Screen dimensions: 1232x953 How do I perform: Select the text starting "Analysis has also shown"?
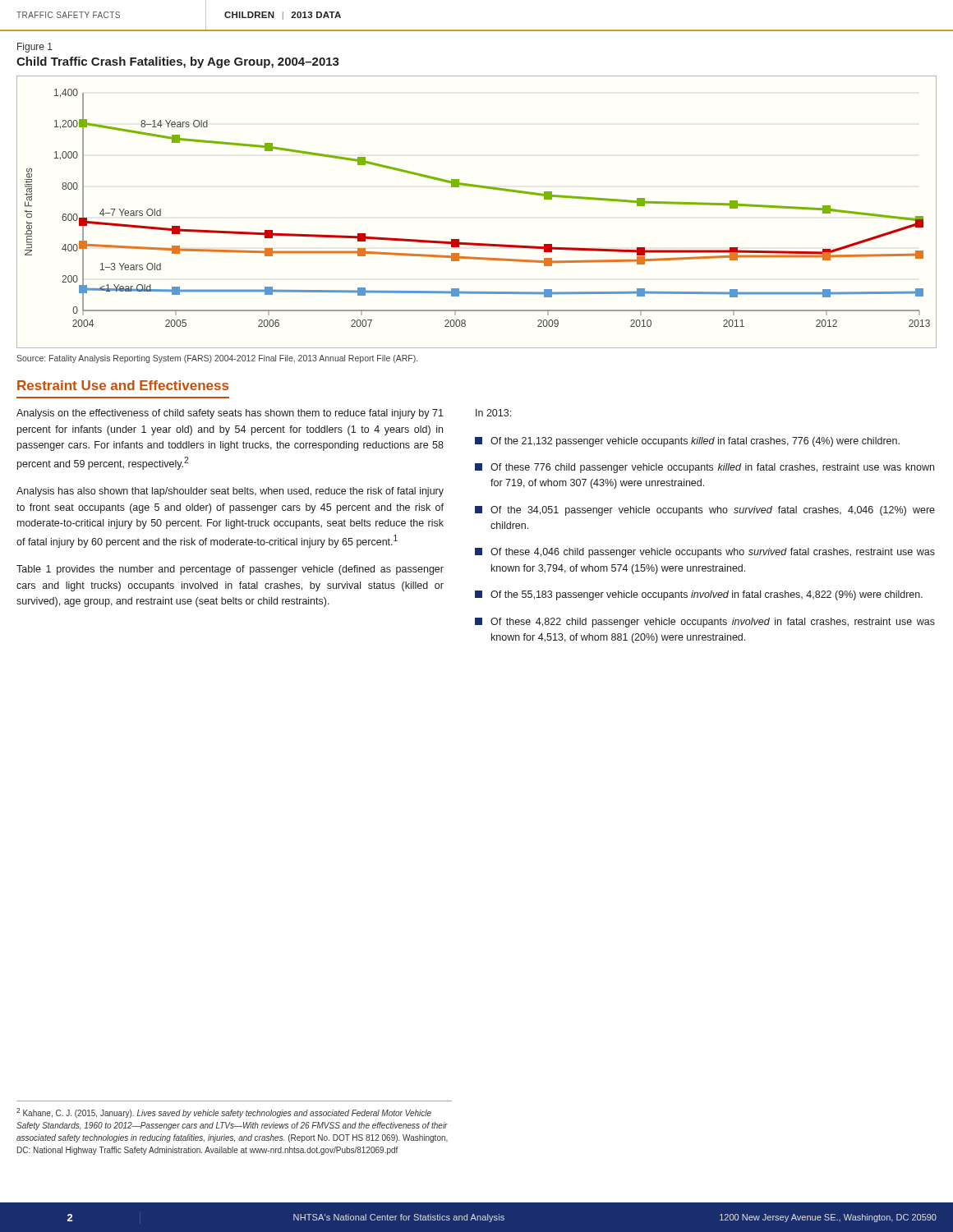coord(230,517)
